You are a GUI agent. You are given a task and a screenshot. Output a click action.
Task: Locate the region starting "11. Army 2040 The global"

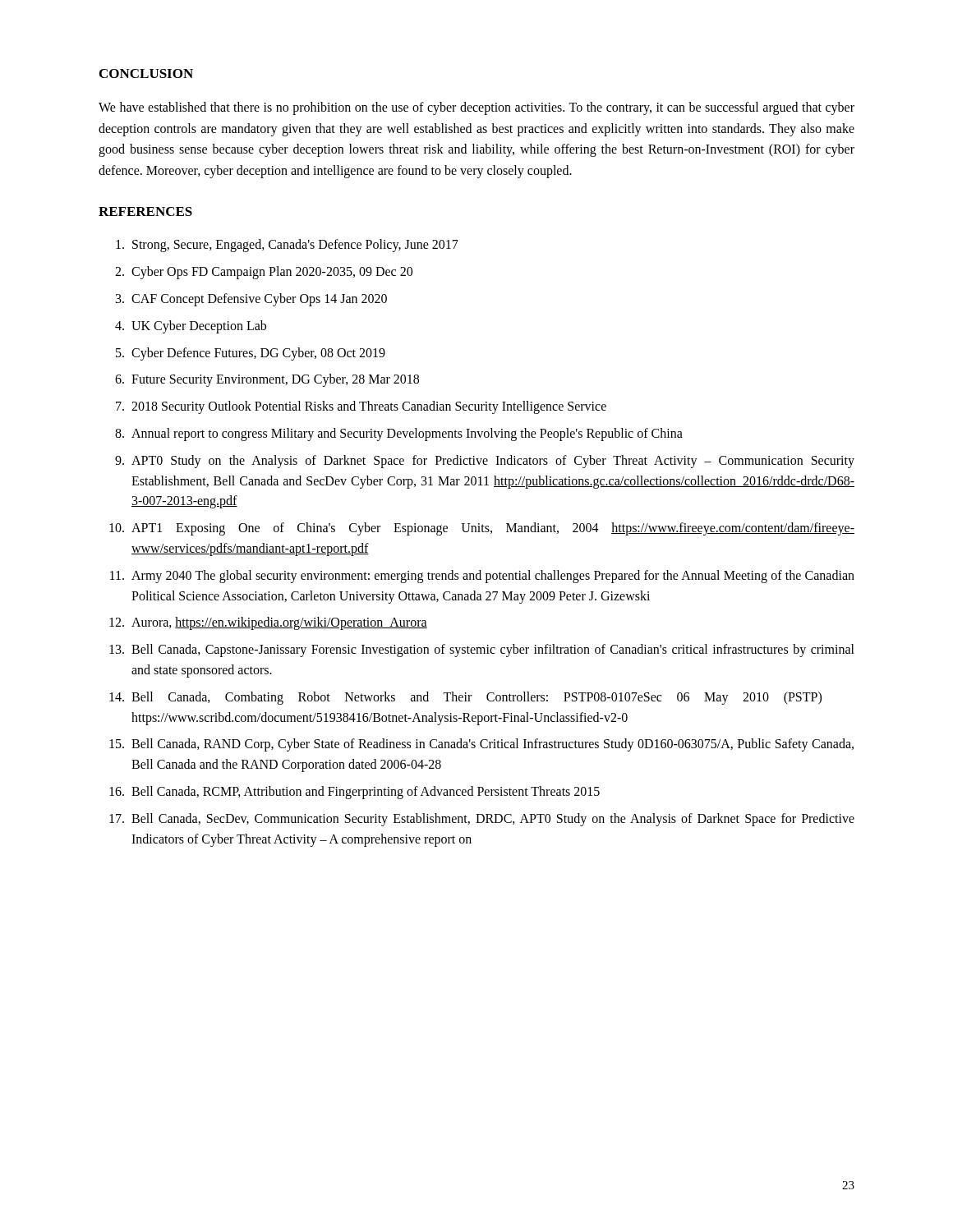point(476,586)
